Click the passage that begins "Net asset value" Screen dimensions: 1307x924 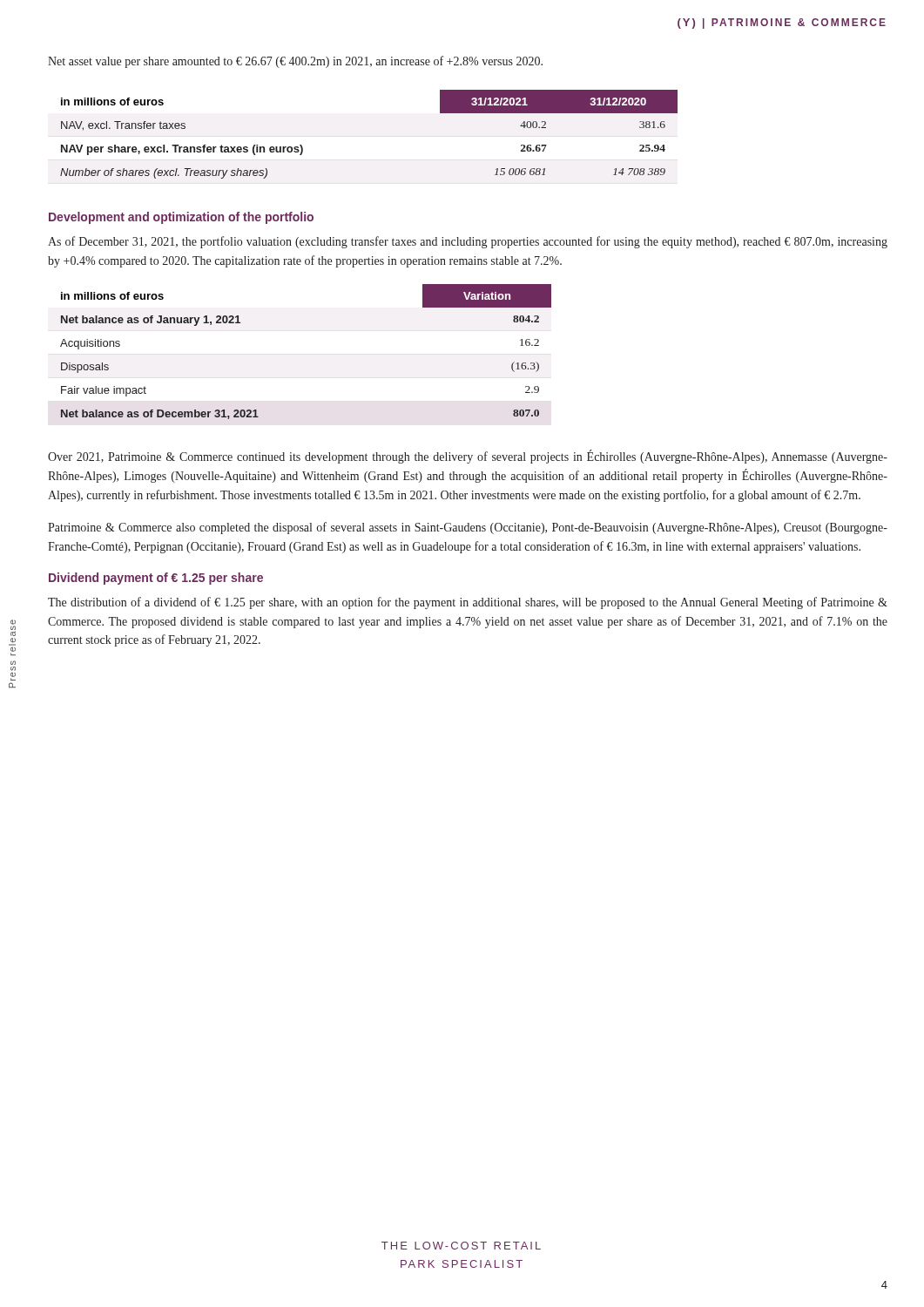click(x=296, y=61)
